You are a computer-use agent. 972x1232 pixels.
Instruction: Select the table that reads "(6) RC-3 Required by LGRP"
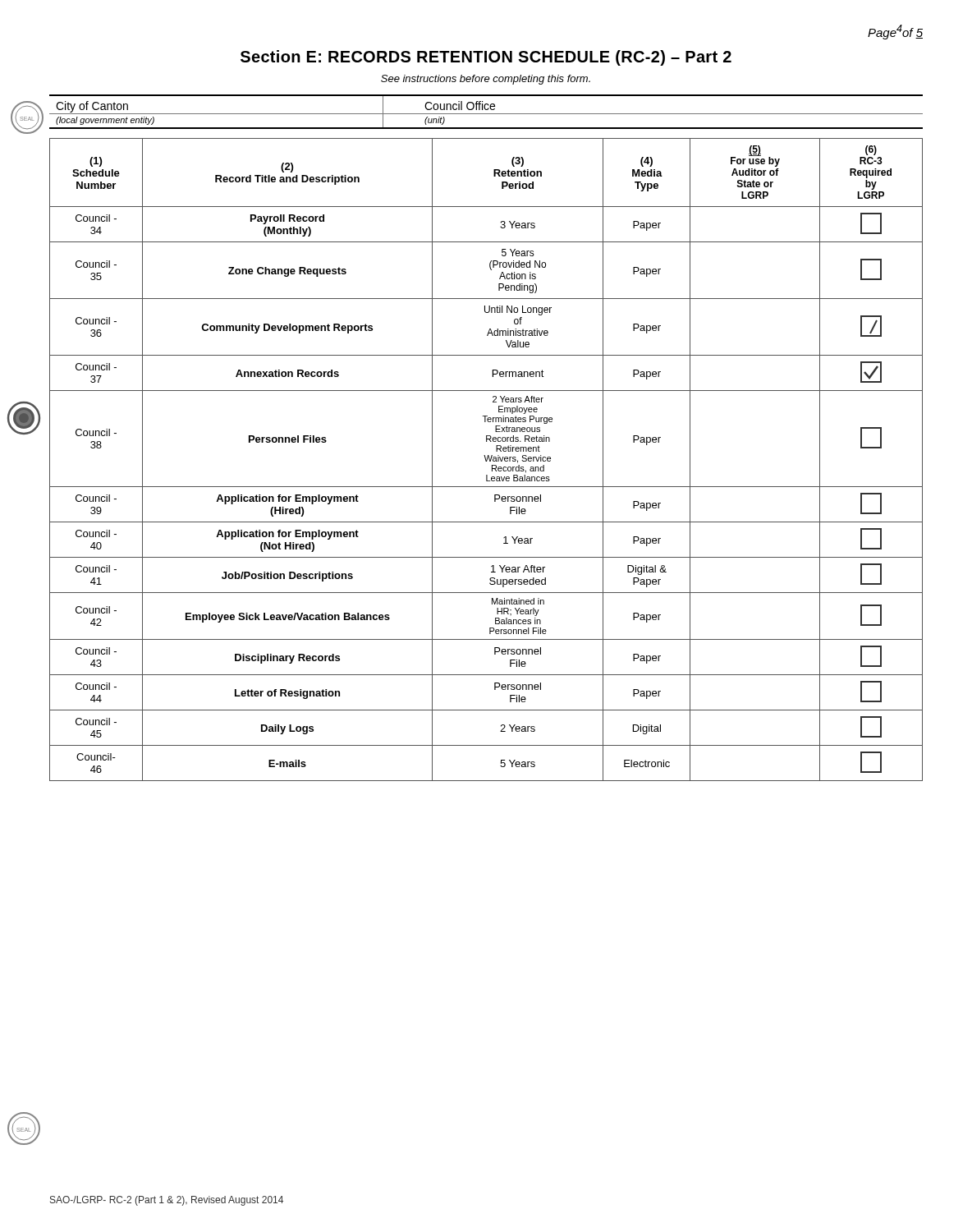[486, 460]
